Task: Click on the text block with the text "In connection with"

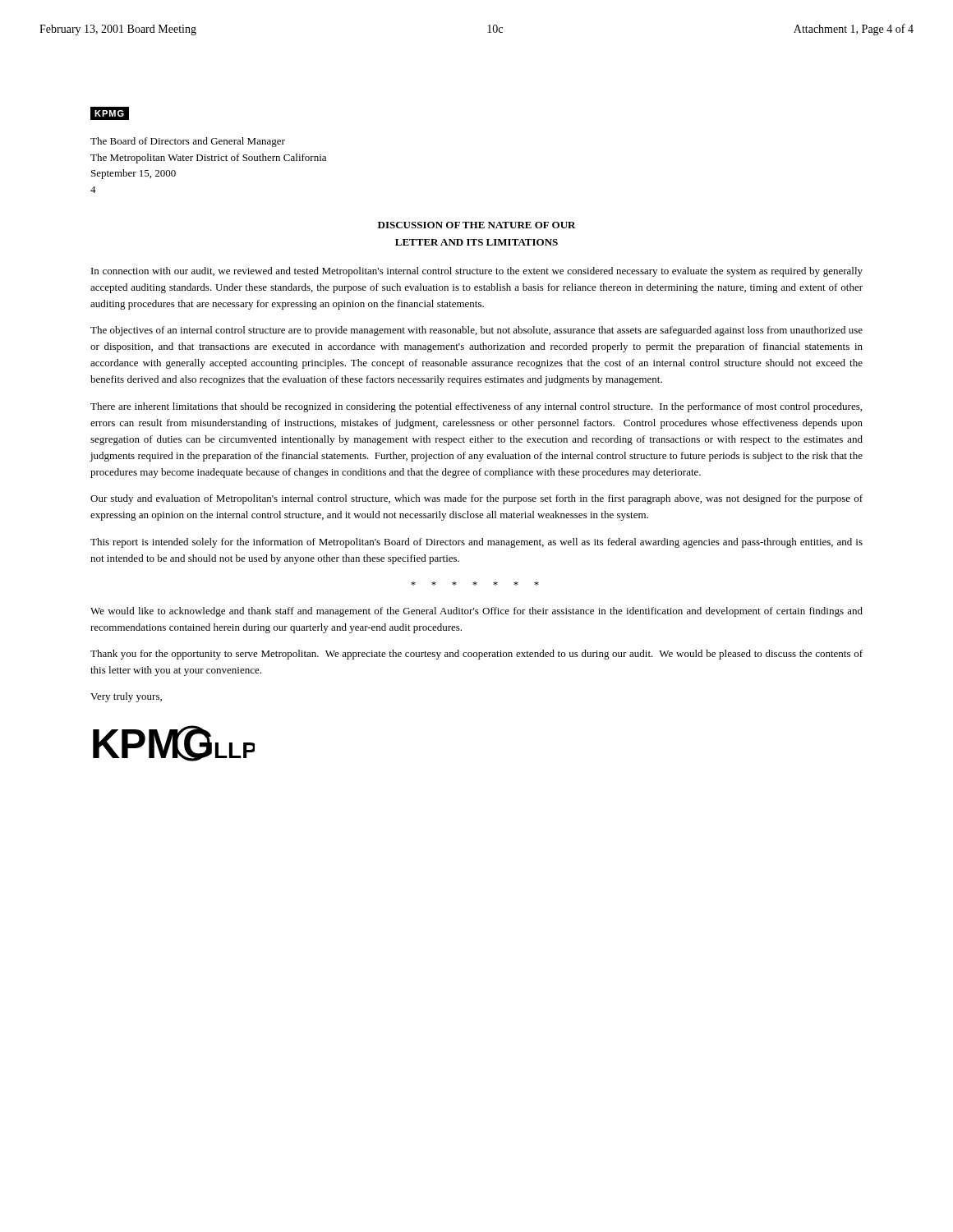Action: [476, 287]
